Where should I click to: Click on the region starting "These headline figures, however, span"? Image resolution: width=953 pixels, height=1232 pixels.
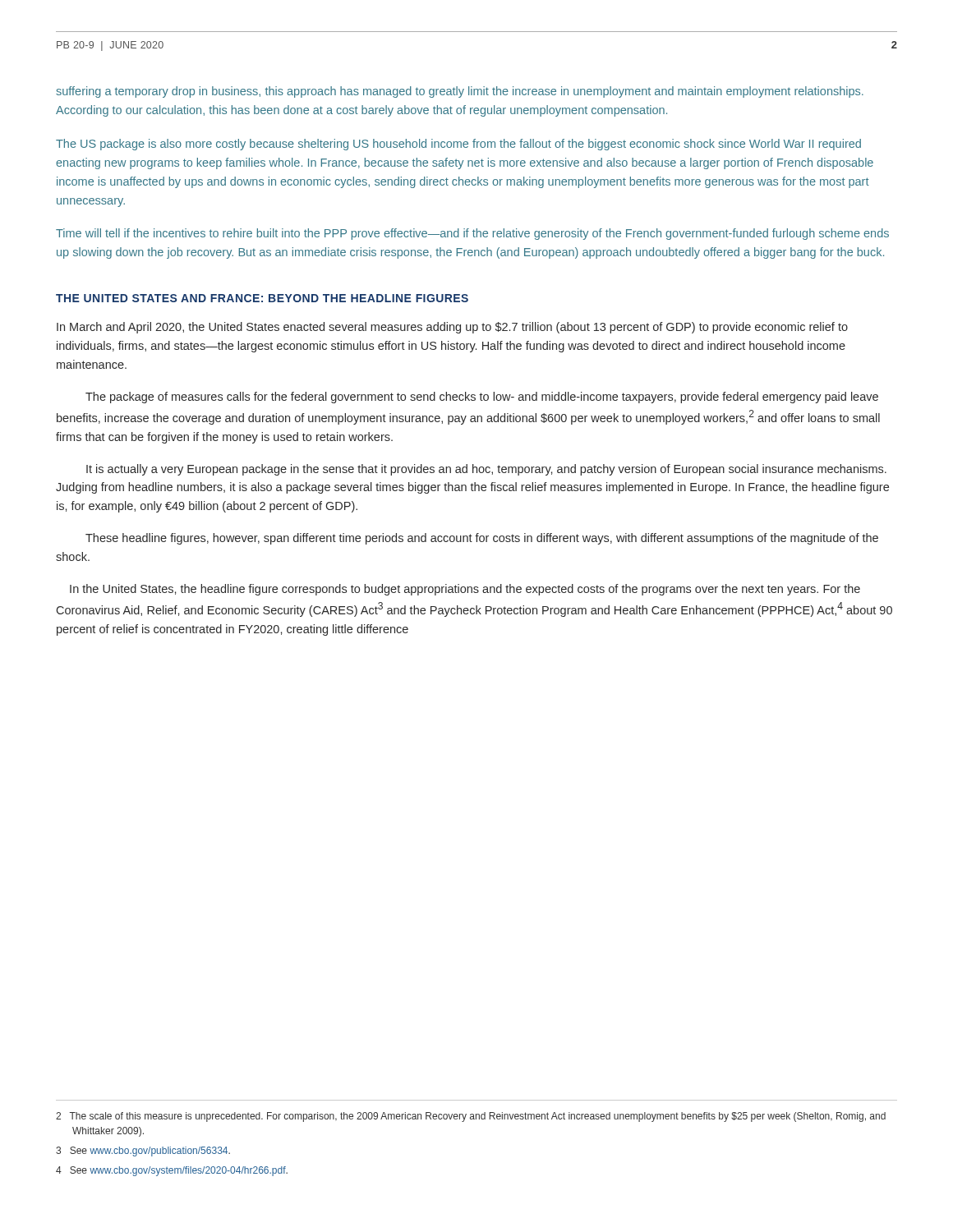(x=467, y=548)
